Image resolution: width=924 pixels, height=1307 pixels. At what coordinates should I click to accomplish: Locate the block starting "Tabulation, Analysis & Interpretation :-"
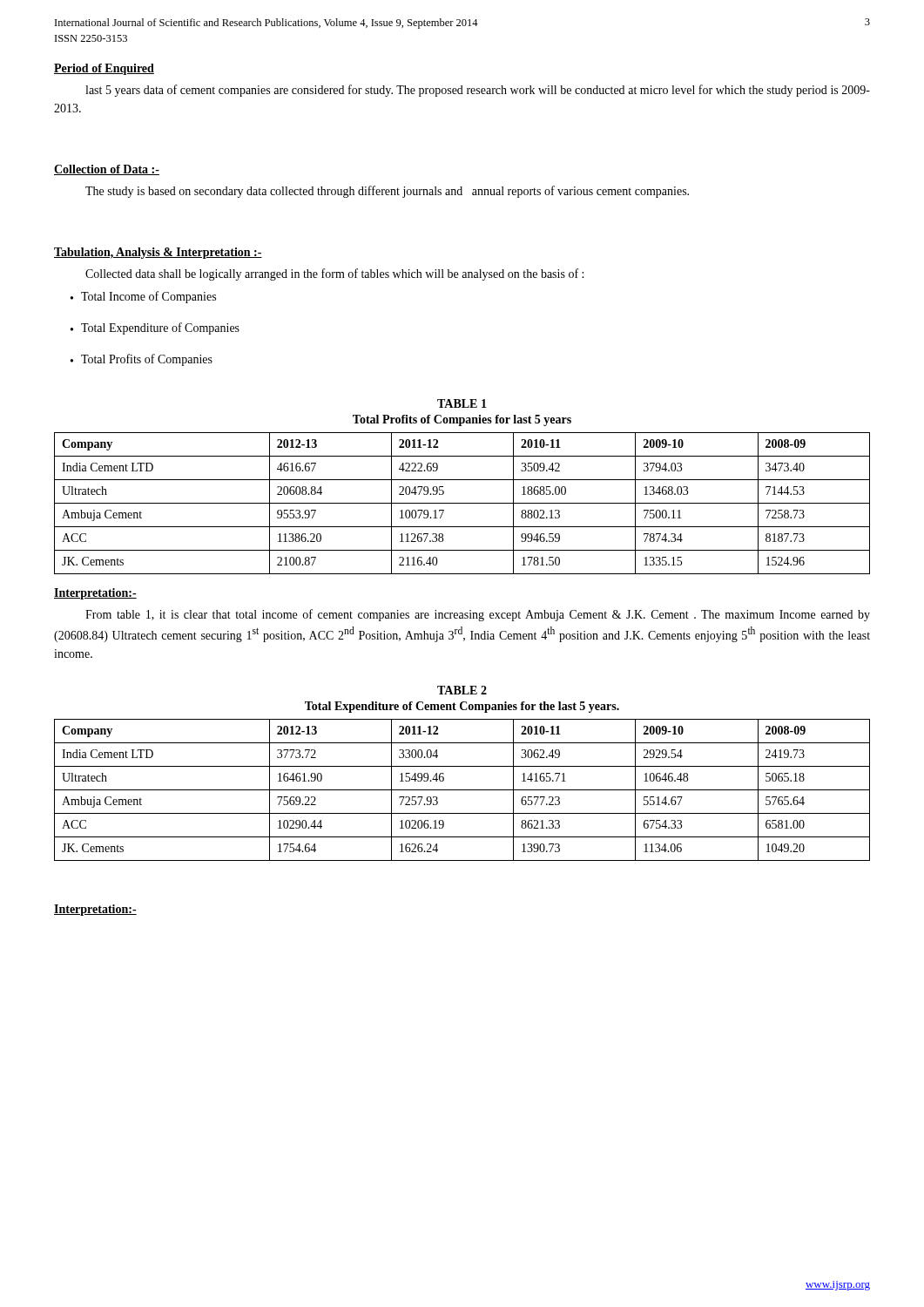158,252
